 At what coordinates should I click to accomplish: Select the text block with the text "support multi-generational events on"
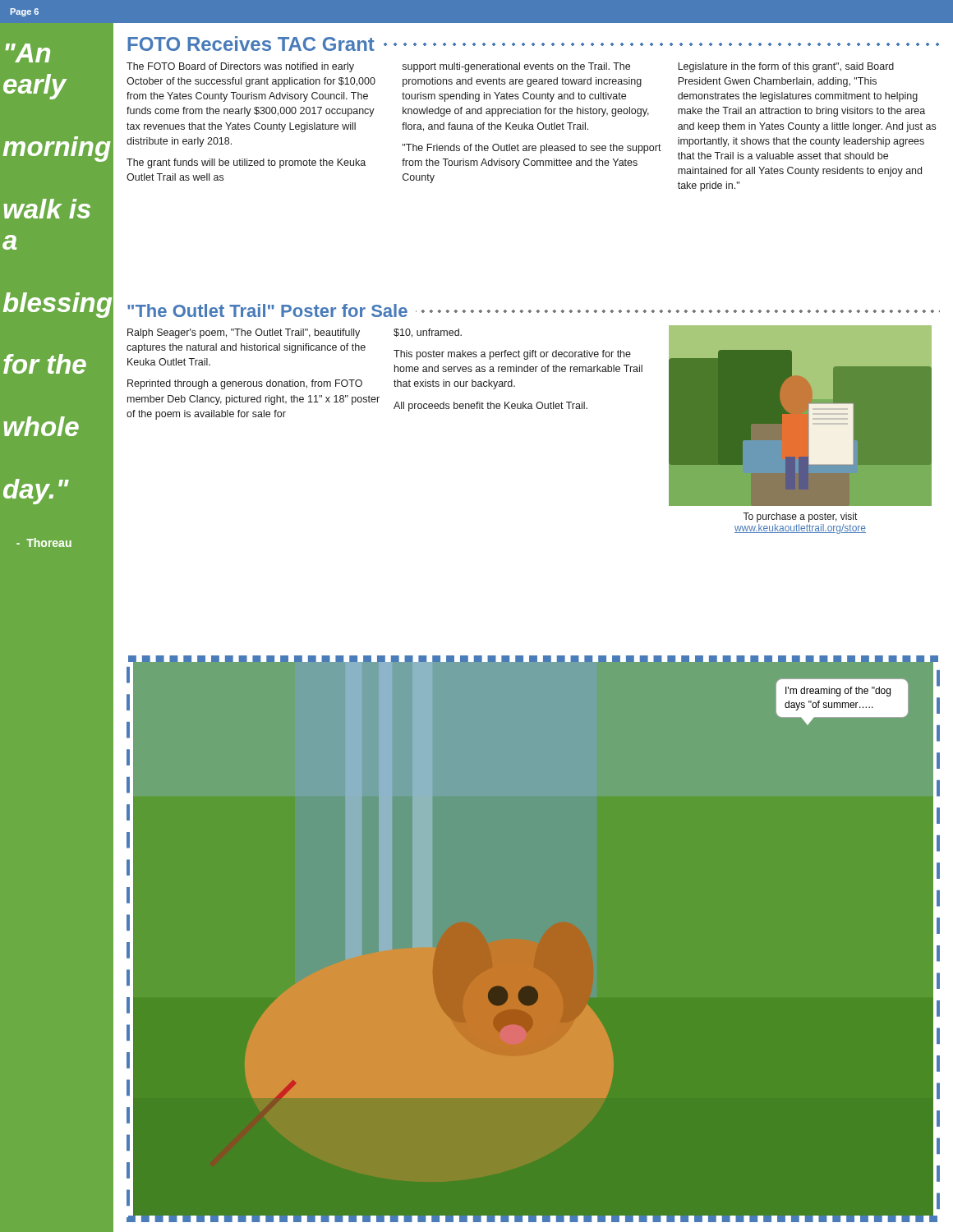(x=533, y=122)
